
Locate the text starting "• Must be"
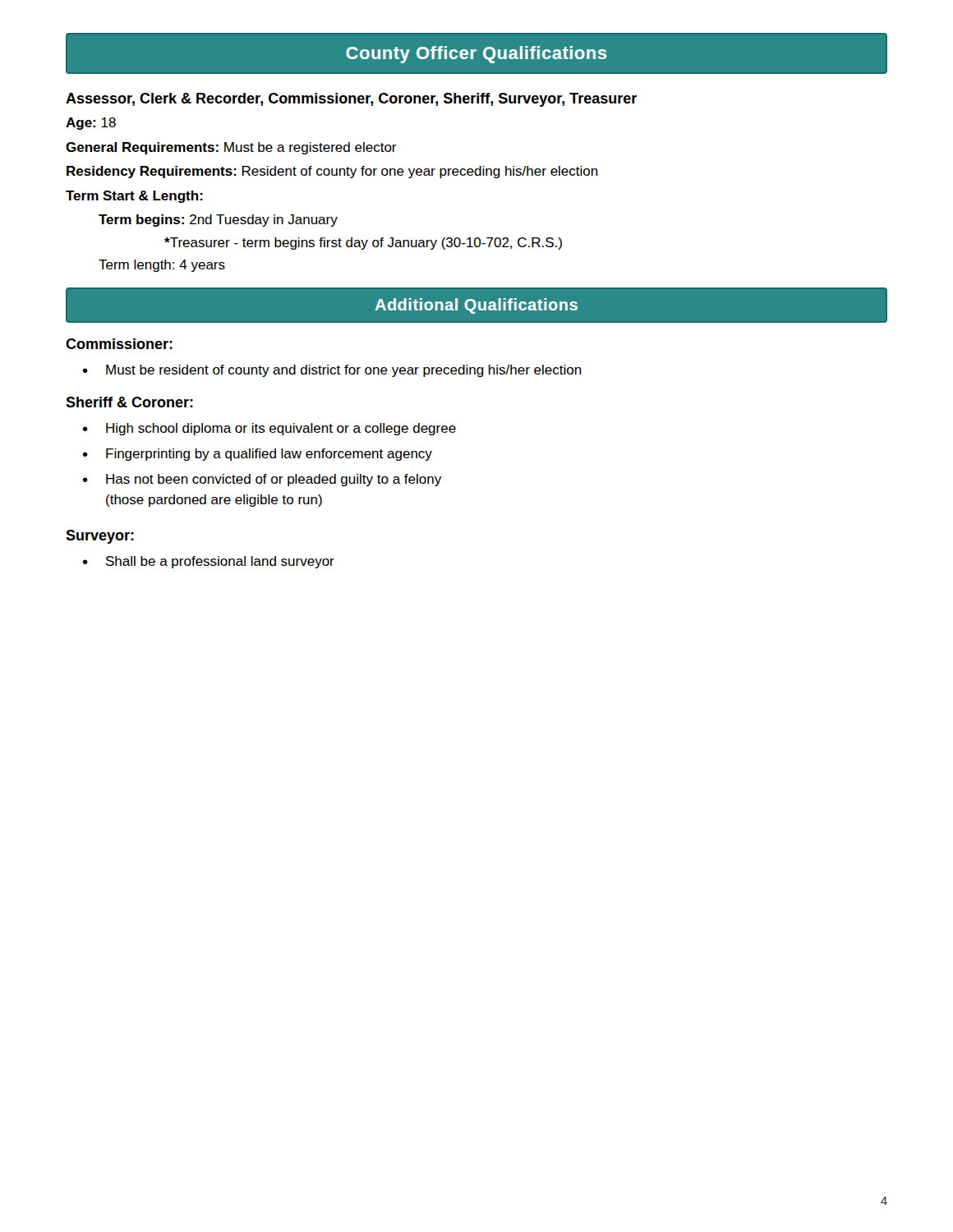click(x=485, y=370)
